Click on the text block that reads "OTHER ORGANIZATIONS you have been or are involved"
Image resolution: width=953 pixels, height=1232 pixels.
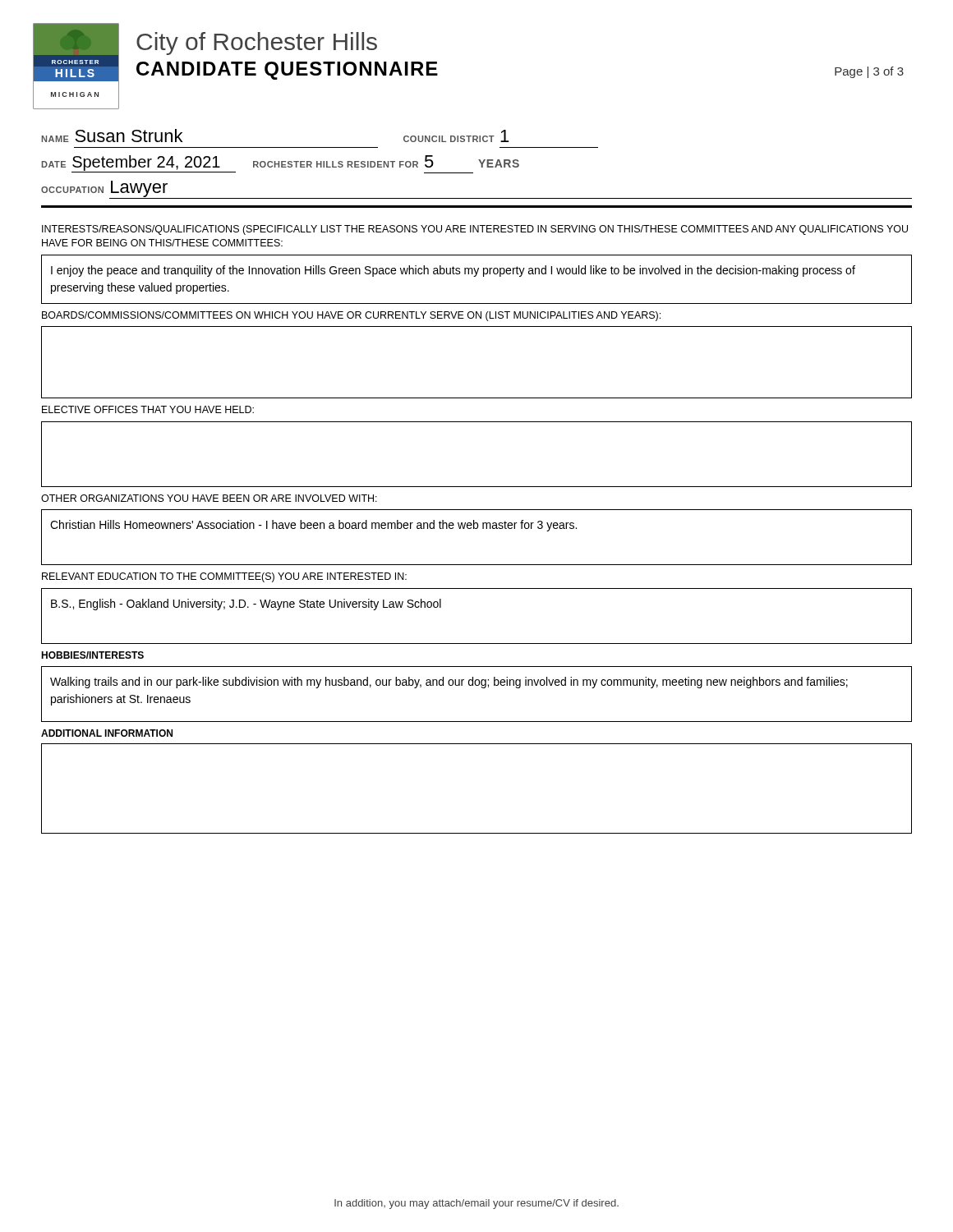(x=209, y=498)
